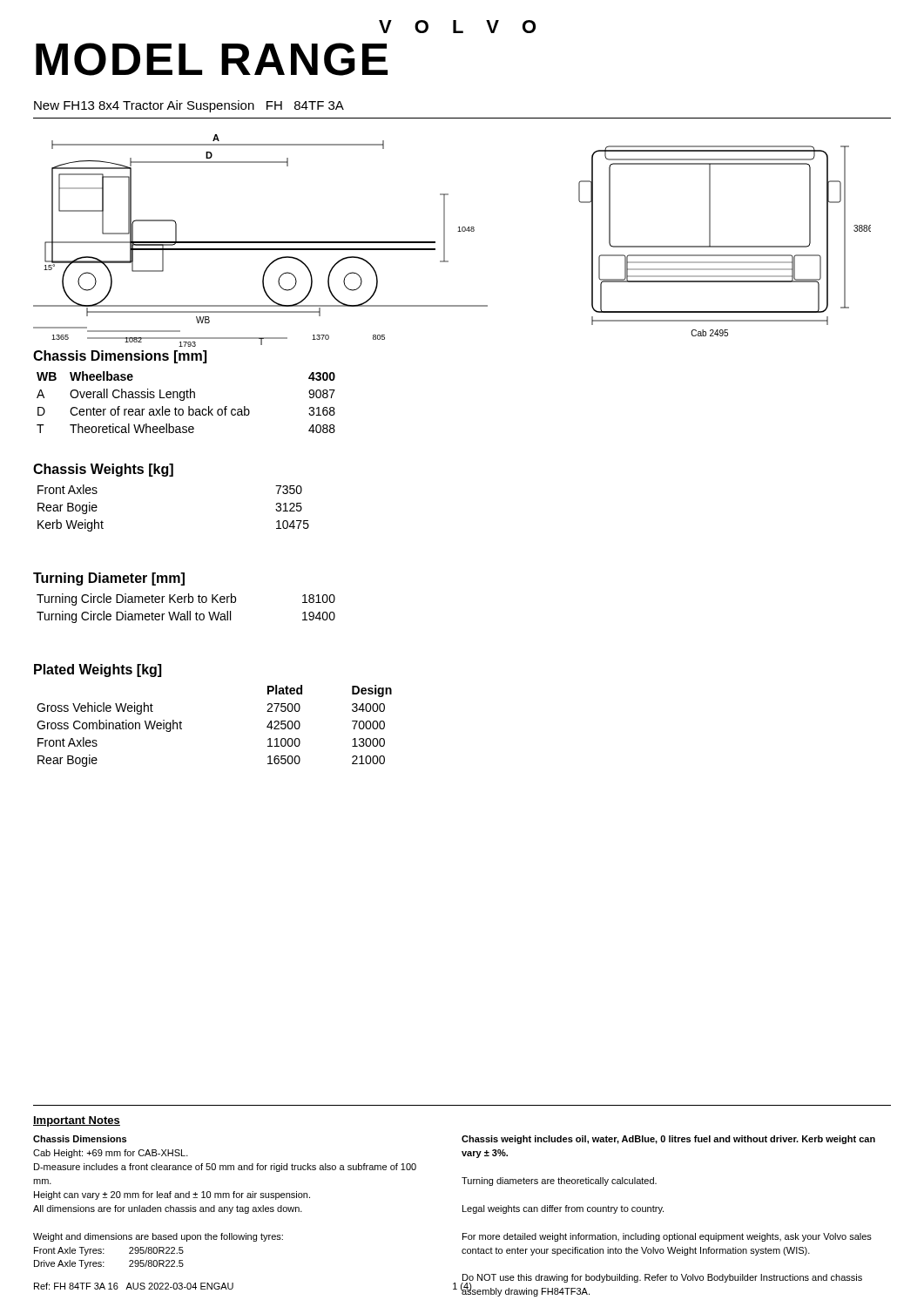924x1307 pixels.
Task: Locate the text starting "Turning Diameter [mm]"
Action: pos(109,578)
